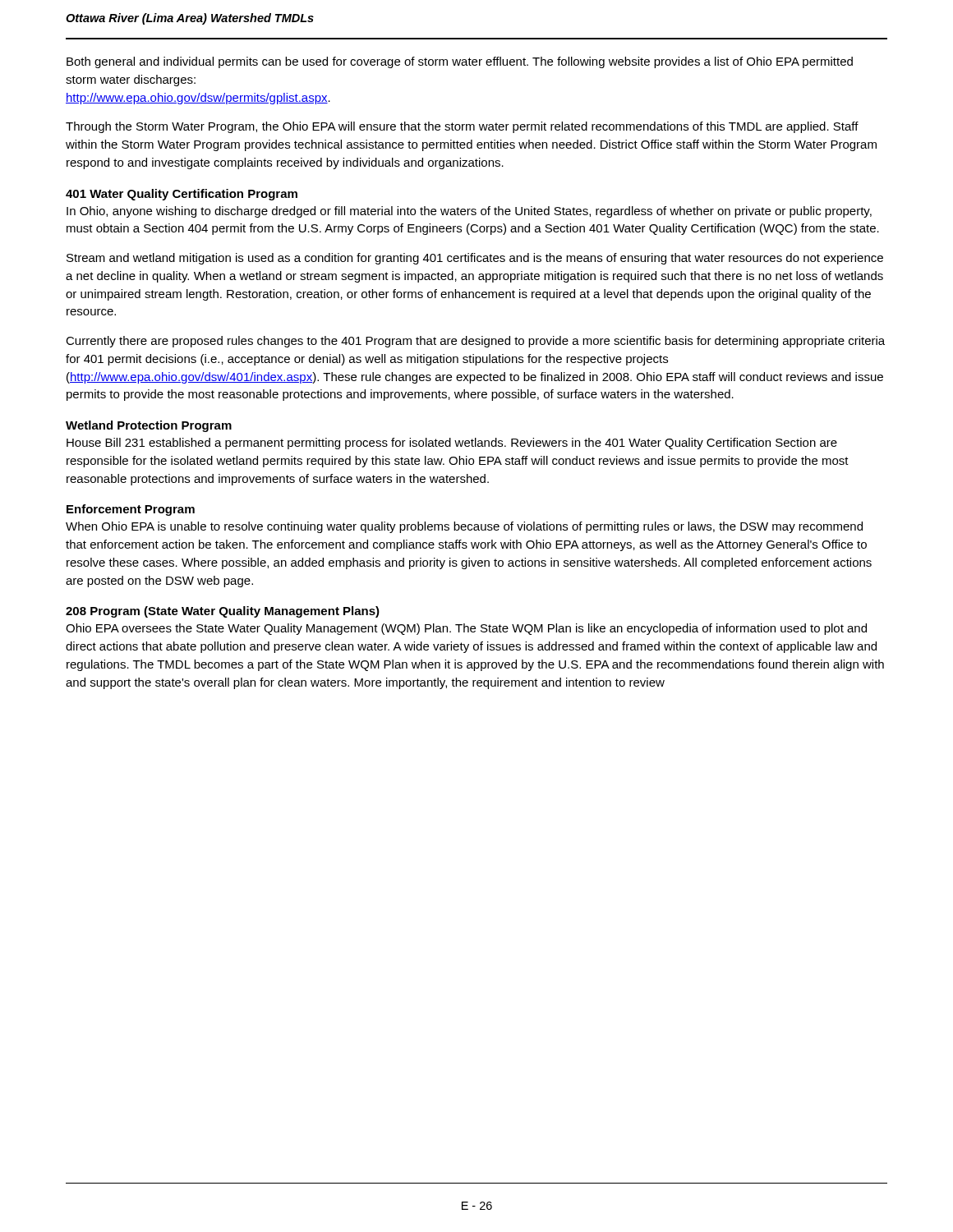Locate the text block containing "Through the Storm Water Program, the Ohio EPA"
Screen dimensions: 1232x953
click(472, 144)
